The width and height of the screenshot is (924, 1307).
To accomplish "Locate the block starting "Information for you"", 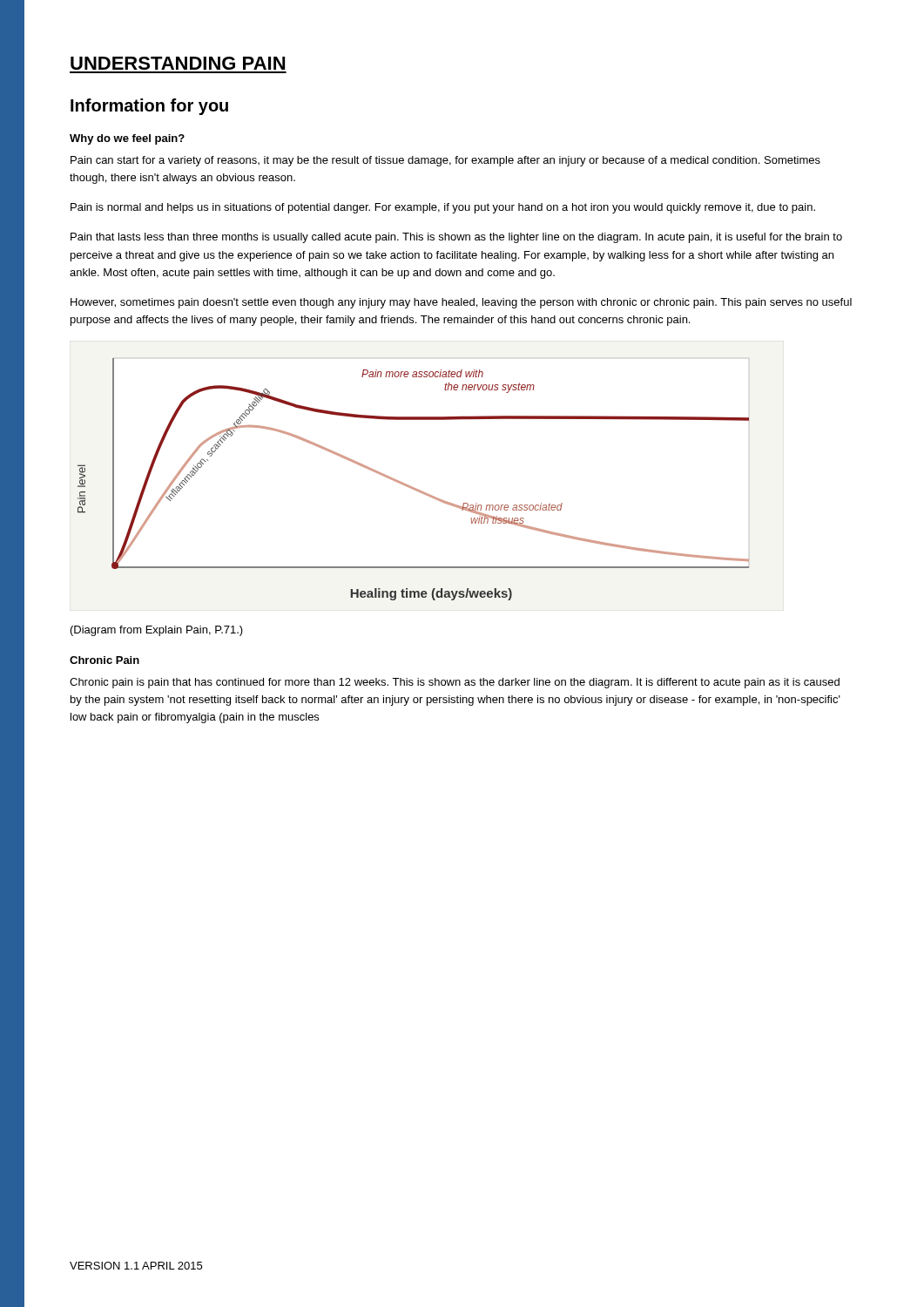I will (150, 105).
